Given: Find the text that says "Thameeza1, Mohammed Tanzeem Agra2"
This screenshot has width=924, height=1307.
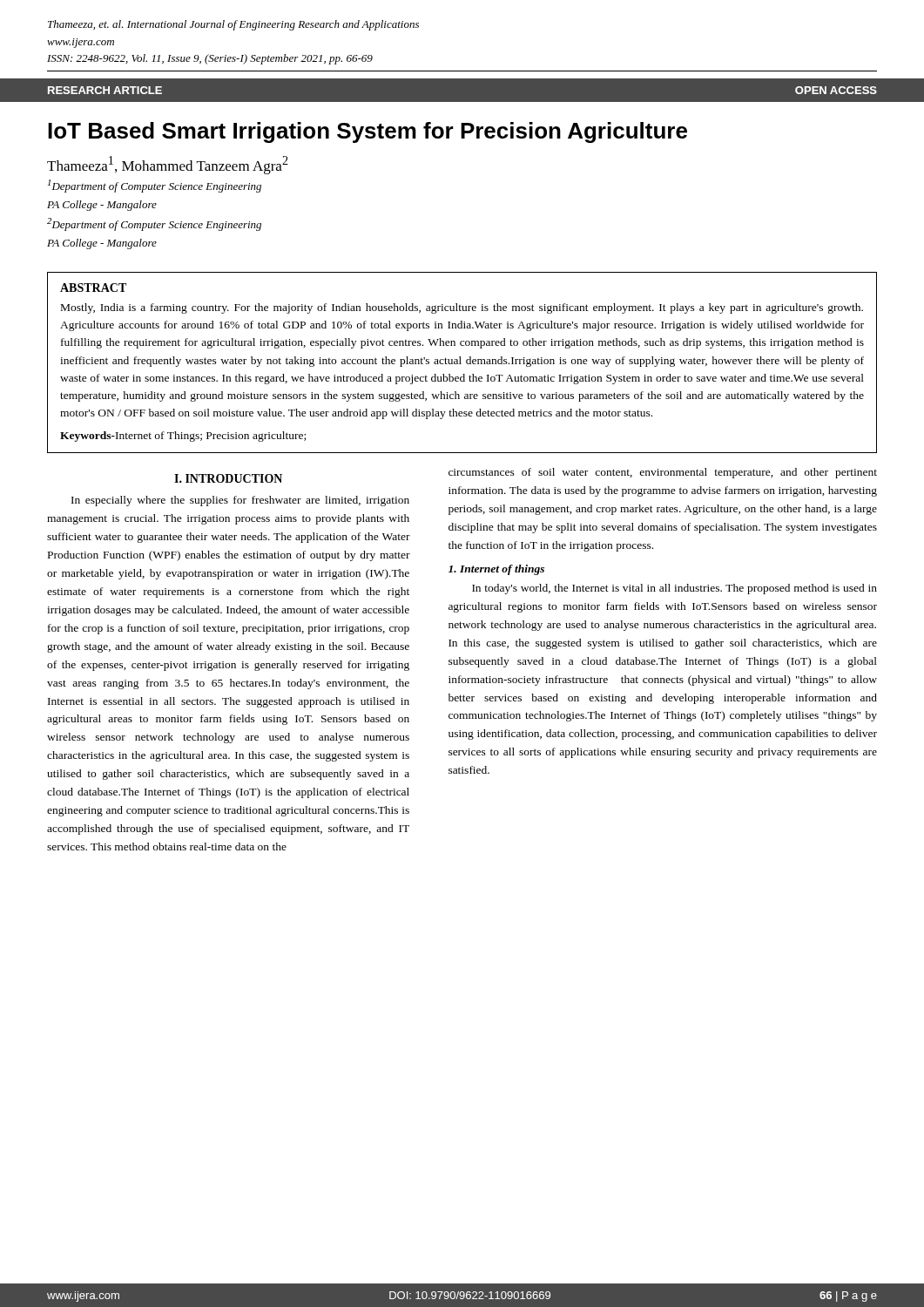Looking at the screenshot, I should click(168, 163).
